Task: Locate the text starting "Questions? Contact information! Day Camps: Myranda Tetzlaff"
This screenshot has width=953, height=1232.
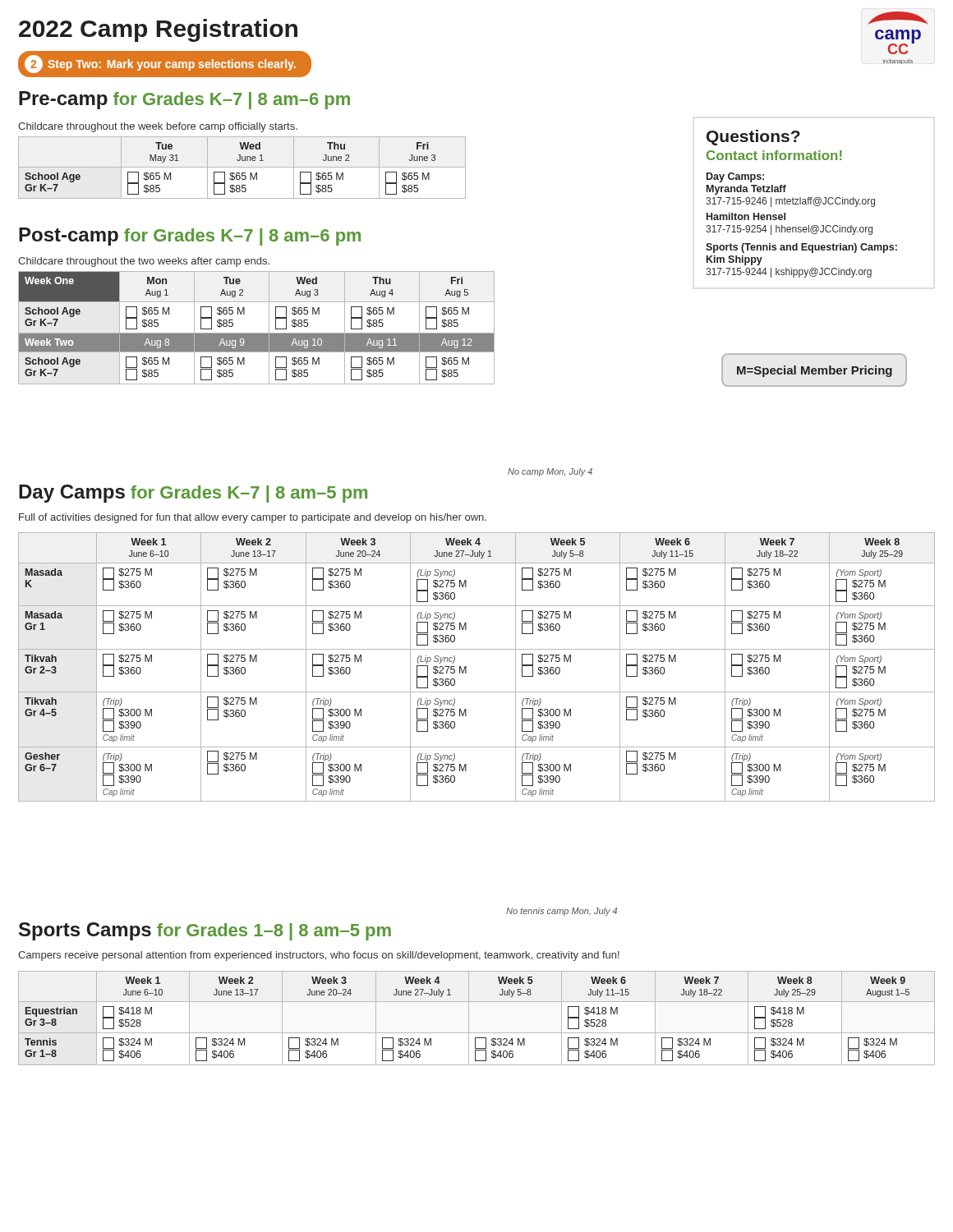Action: click(x=814, y=202)
